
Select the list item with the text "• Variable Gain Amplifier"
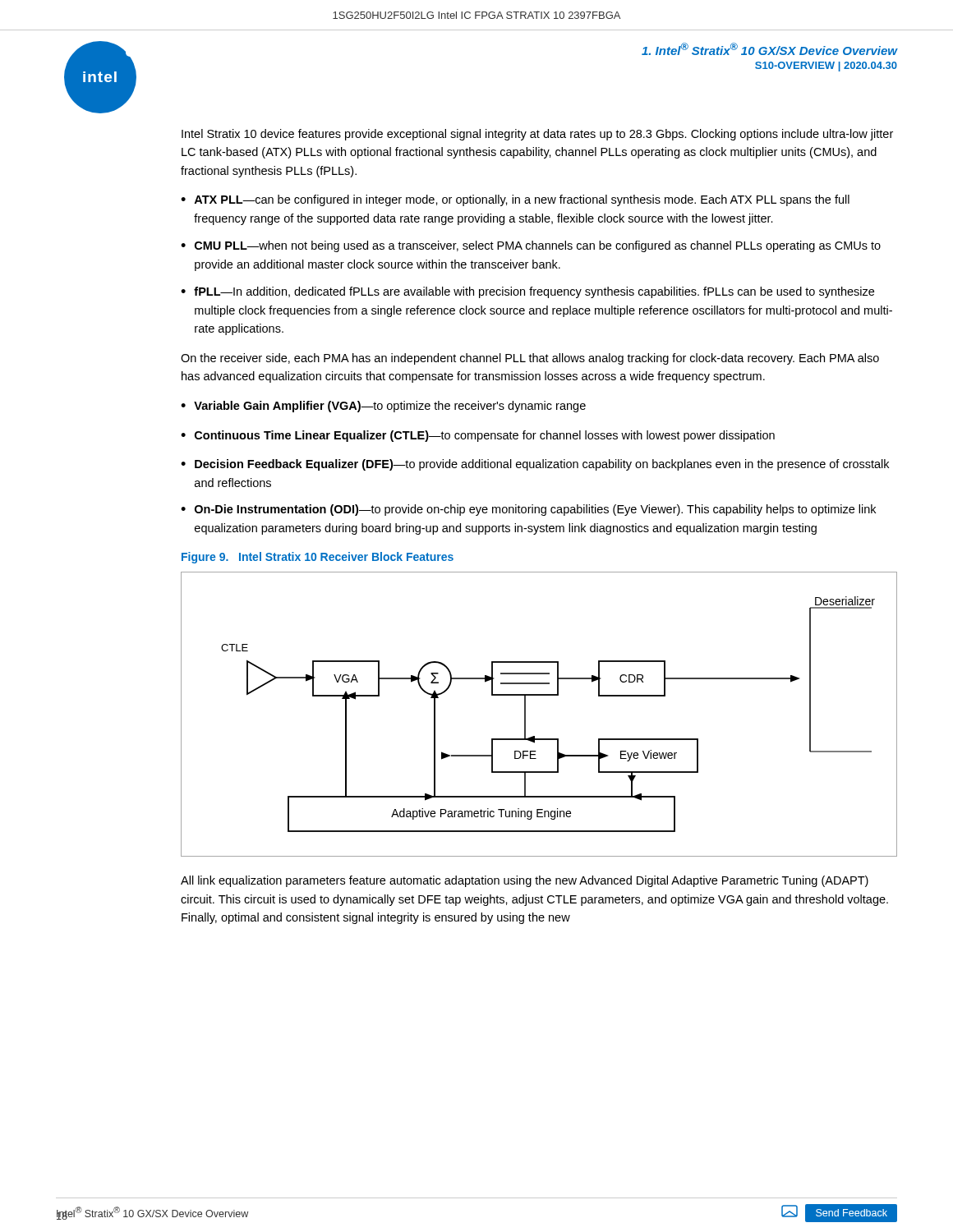[383, 407]
